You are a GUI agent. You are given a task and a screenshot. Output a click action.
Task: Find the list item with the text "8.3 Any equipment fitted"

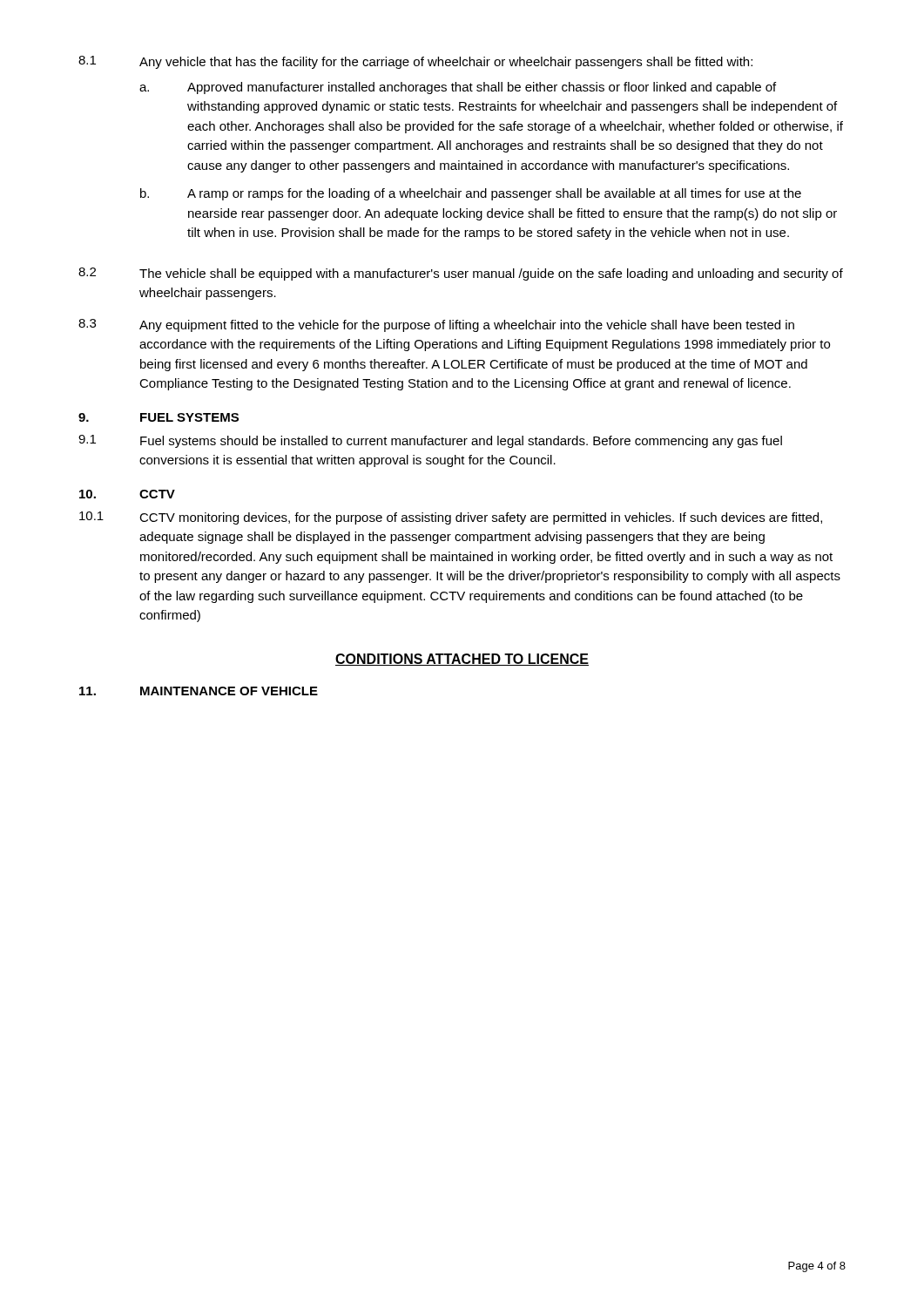[x=462, y=354]
